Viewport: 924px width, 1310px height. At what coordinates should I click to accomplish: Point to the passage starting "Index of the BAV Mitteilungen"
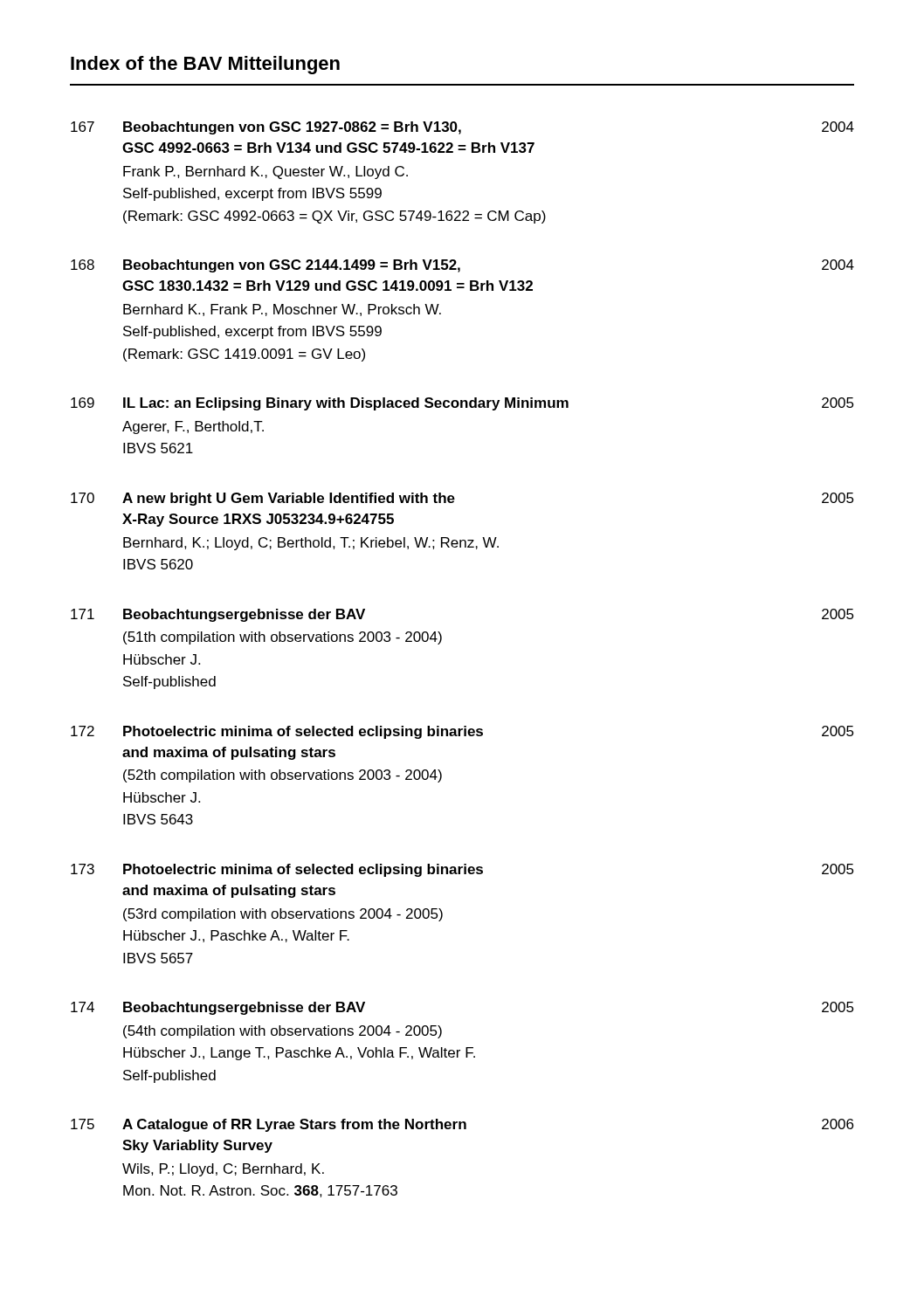[x=205, y=63]
